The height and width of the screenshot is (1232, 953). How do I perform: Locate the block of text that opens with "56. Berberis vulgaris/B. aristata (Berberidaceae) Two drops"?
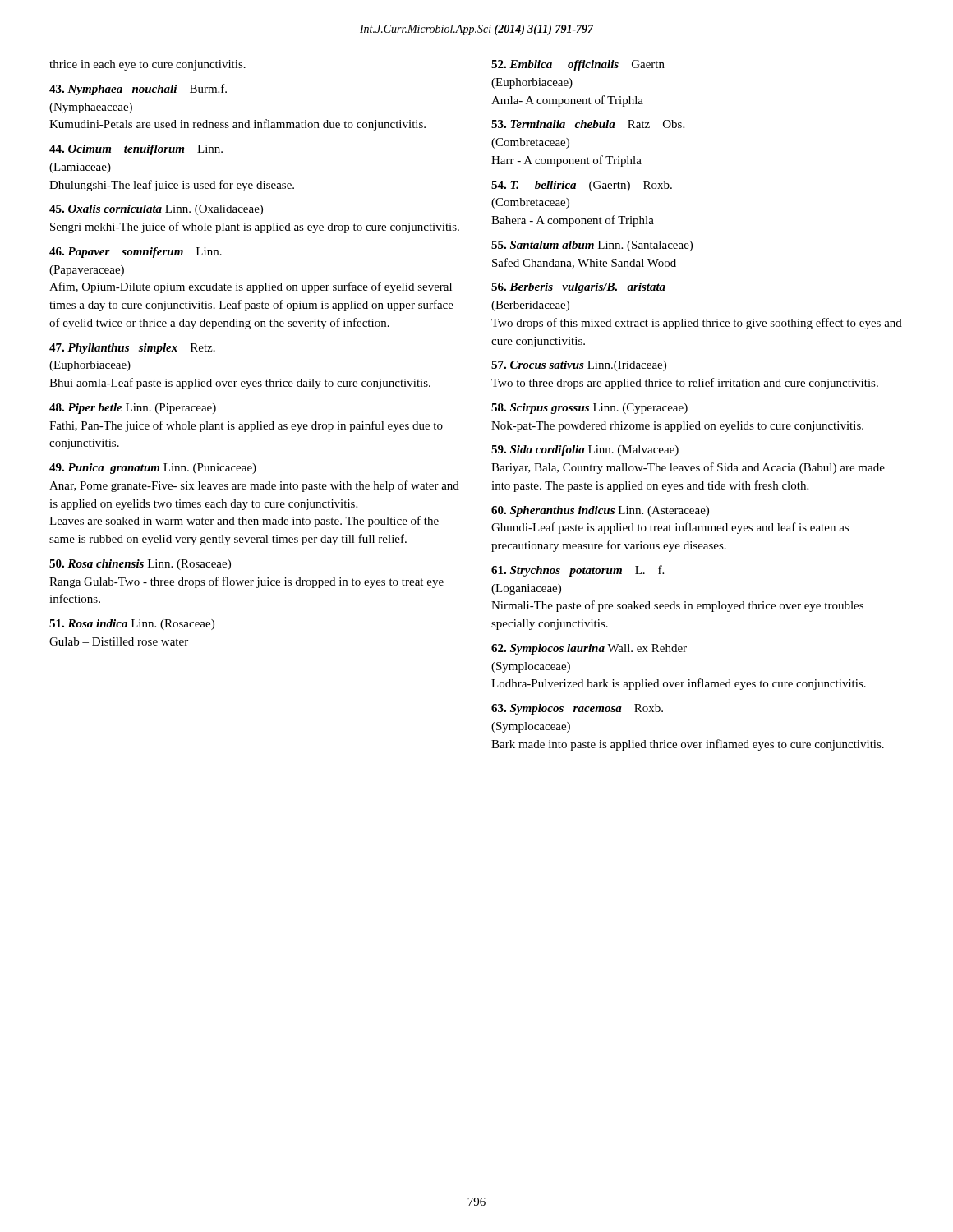(x=697, y=314)
